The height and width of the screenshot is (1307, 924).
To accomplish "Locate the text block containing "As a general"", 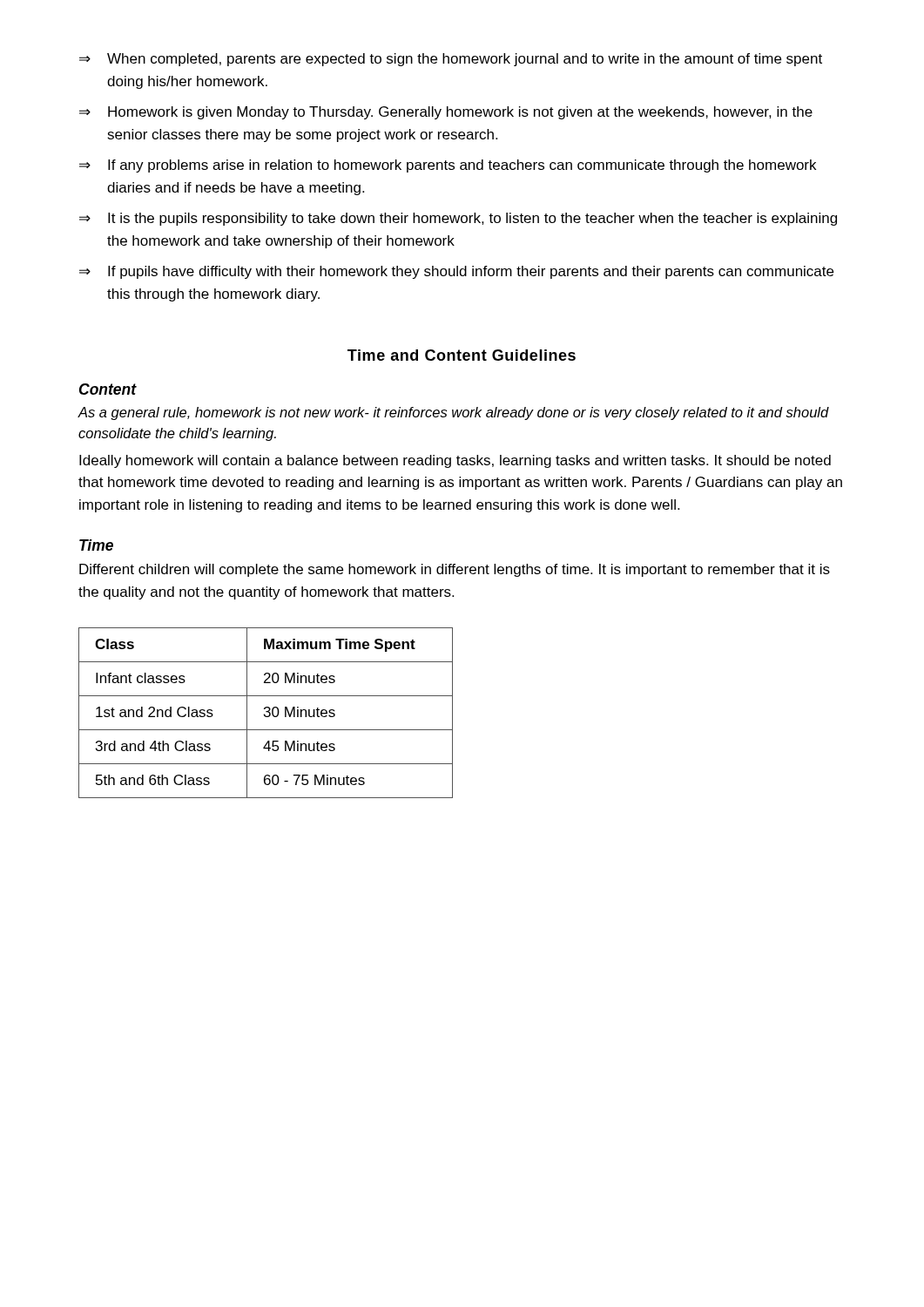I will pyautogui.click(x=453, y=423).
